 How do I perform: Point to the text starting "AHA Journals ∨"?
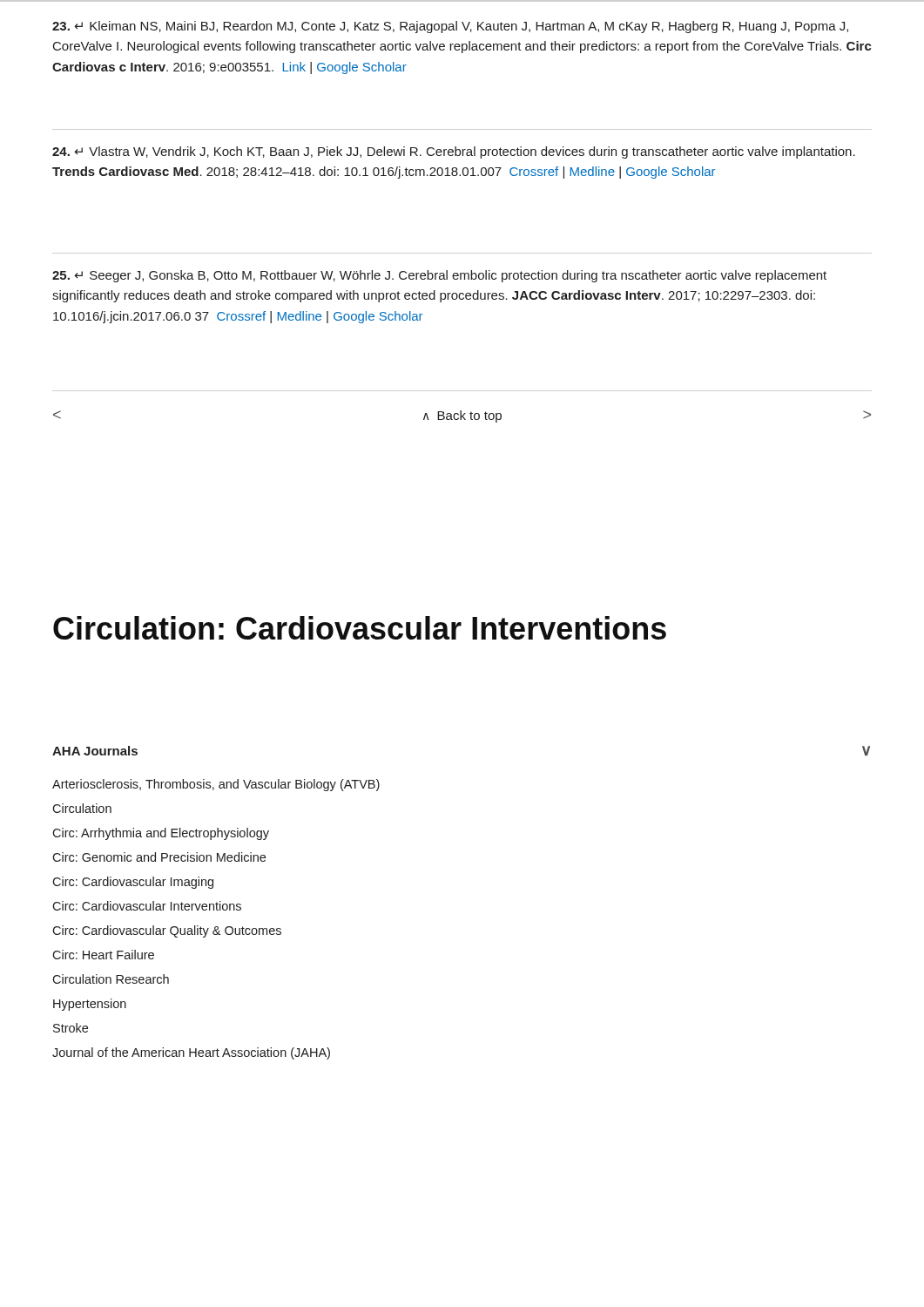[94, 750]
